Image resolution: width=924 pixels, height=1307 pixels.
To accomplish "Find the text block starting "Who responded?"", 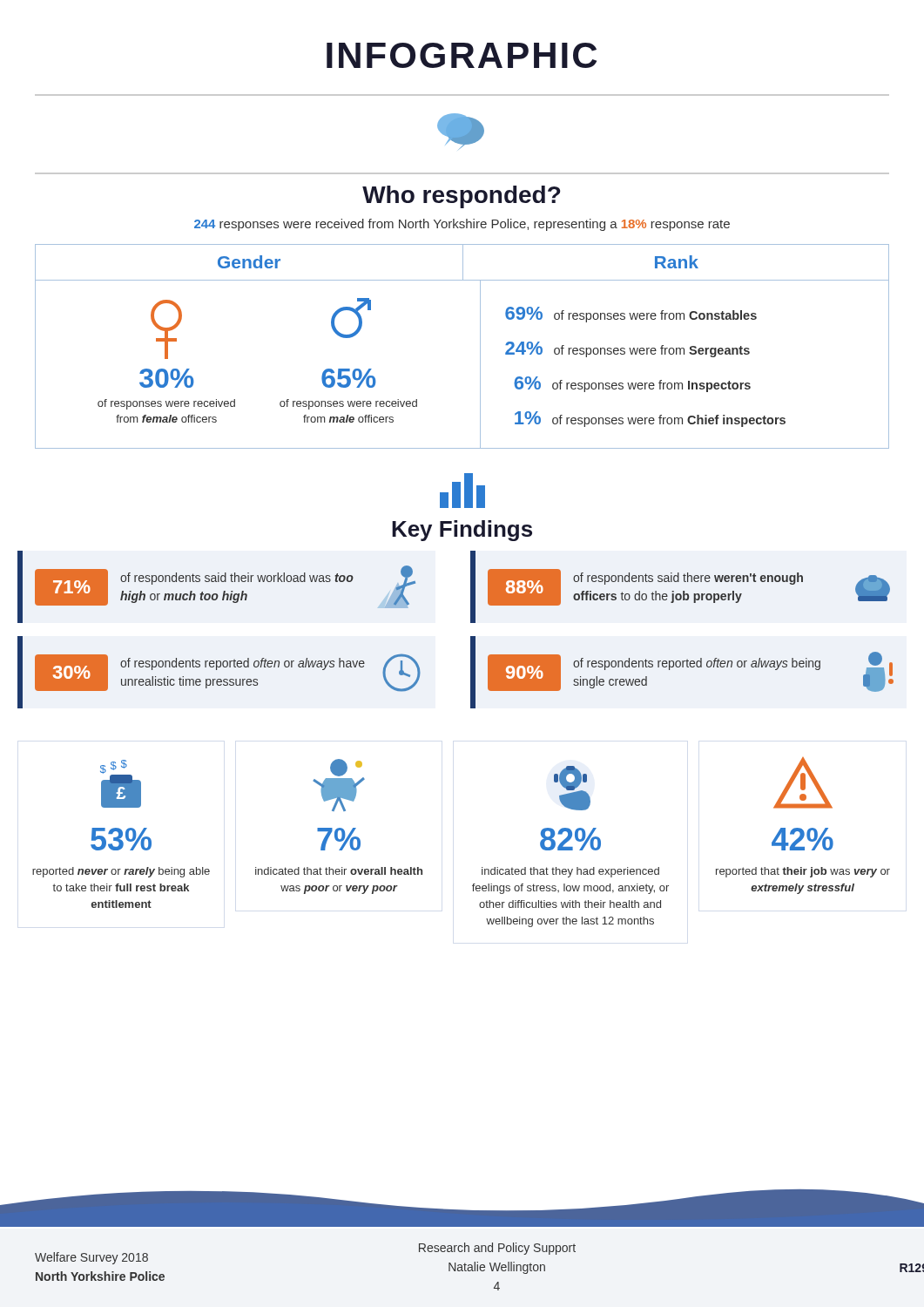I will pyautogui.click(x=462, y=195).
